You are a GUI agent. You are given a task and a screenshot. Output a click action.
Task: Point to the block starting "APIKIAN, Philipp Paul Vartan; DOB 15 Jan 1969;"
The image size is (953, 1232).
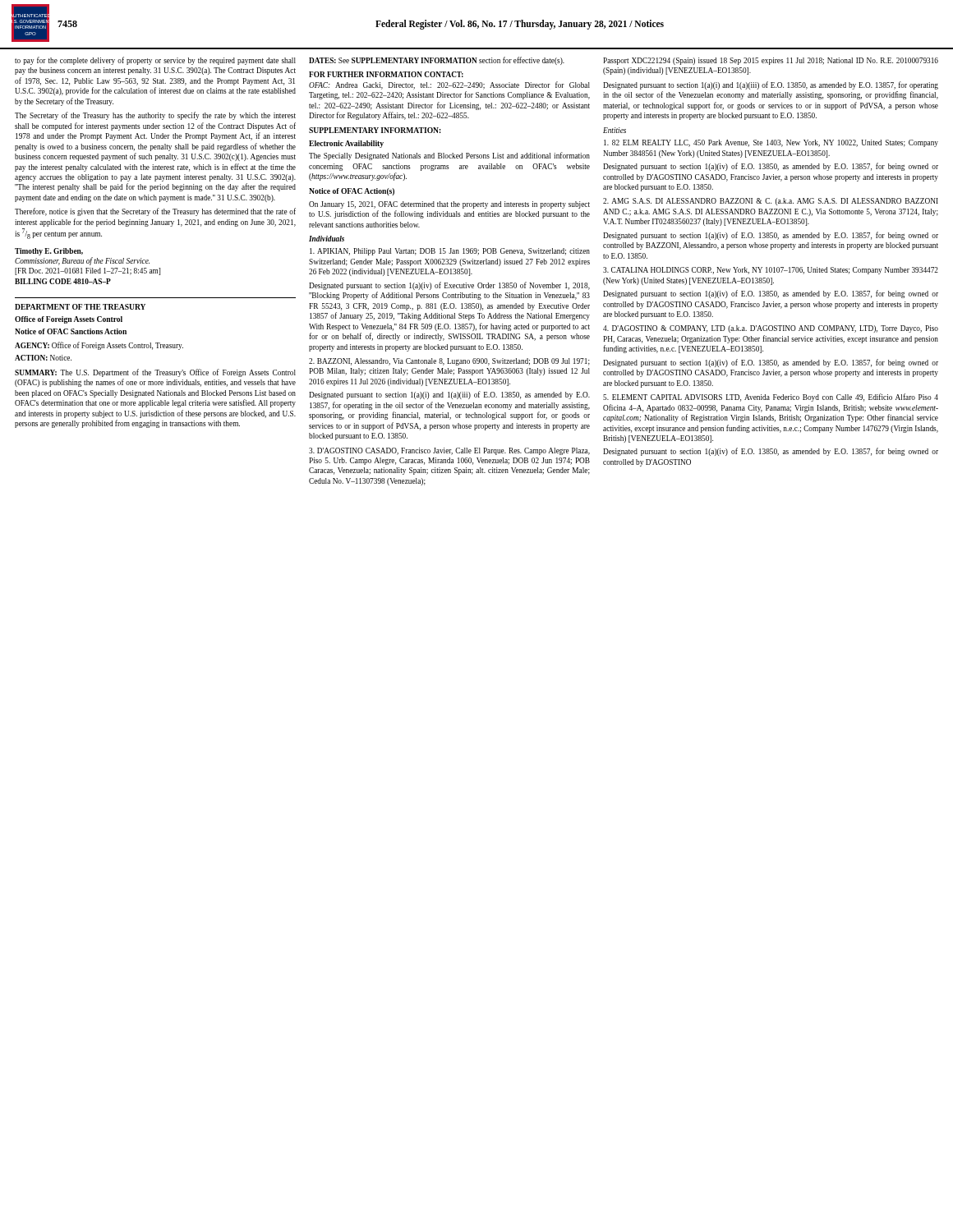[x=449, y=262]
